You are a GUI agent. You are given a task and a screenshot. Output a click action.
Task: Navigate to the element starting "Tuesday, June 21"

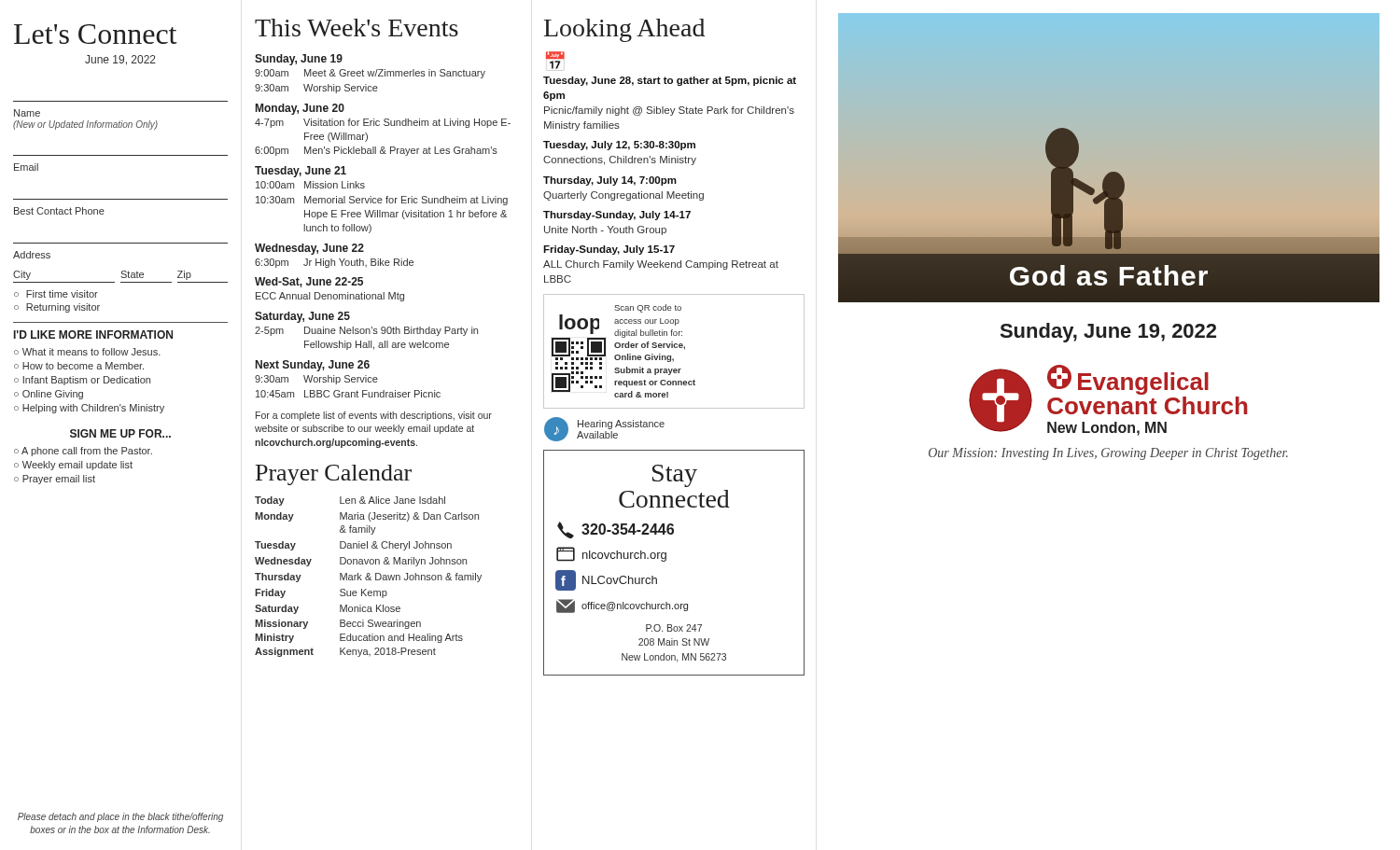click(386, 200)
